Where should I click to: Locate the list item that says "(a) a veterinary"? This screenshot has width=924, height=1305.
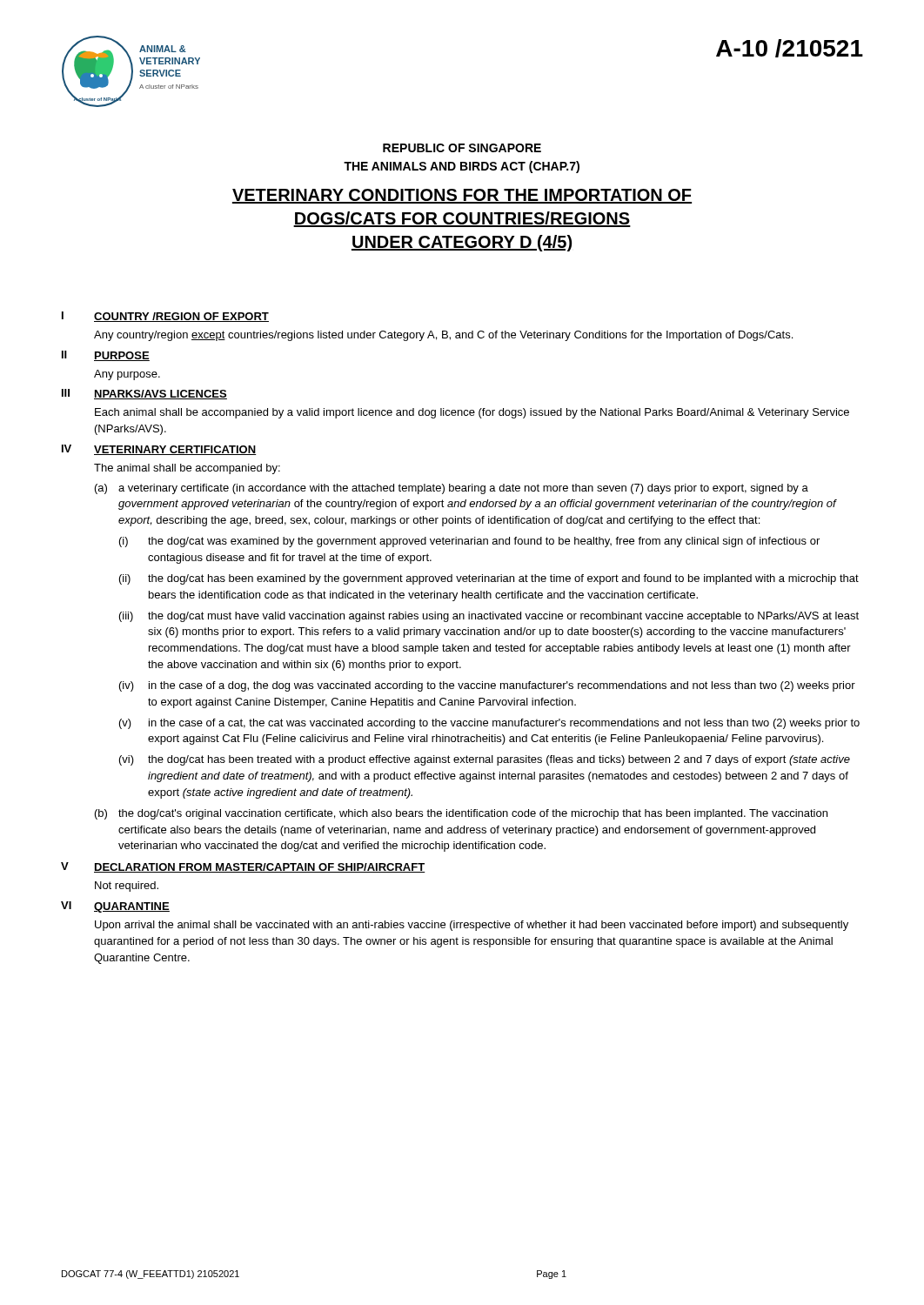pos(479,640)
